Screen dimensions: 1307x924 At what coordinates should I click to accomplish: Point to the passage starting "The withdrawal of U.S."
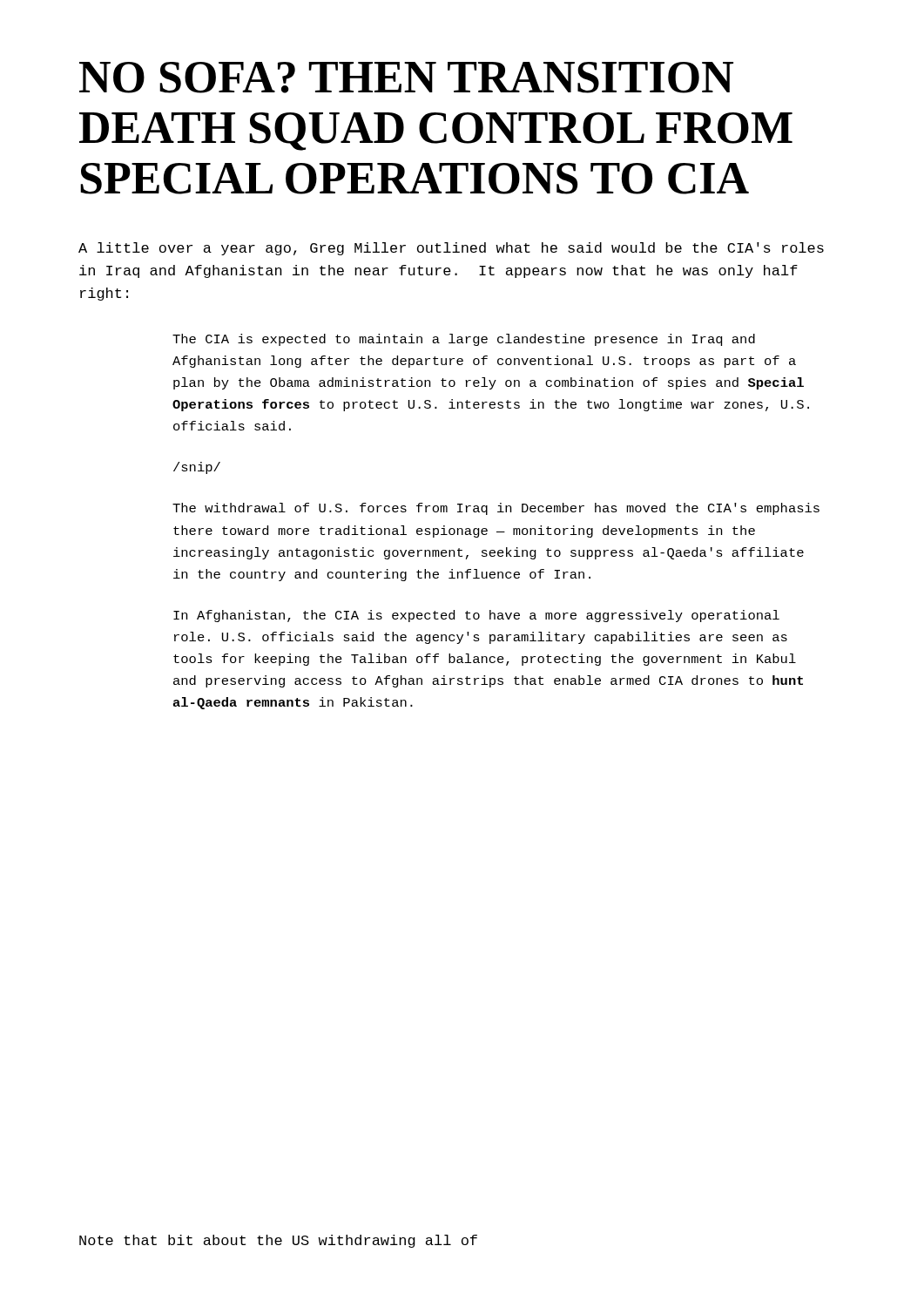click(496, 542)
